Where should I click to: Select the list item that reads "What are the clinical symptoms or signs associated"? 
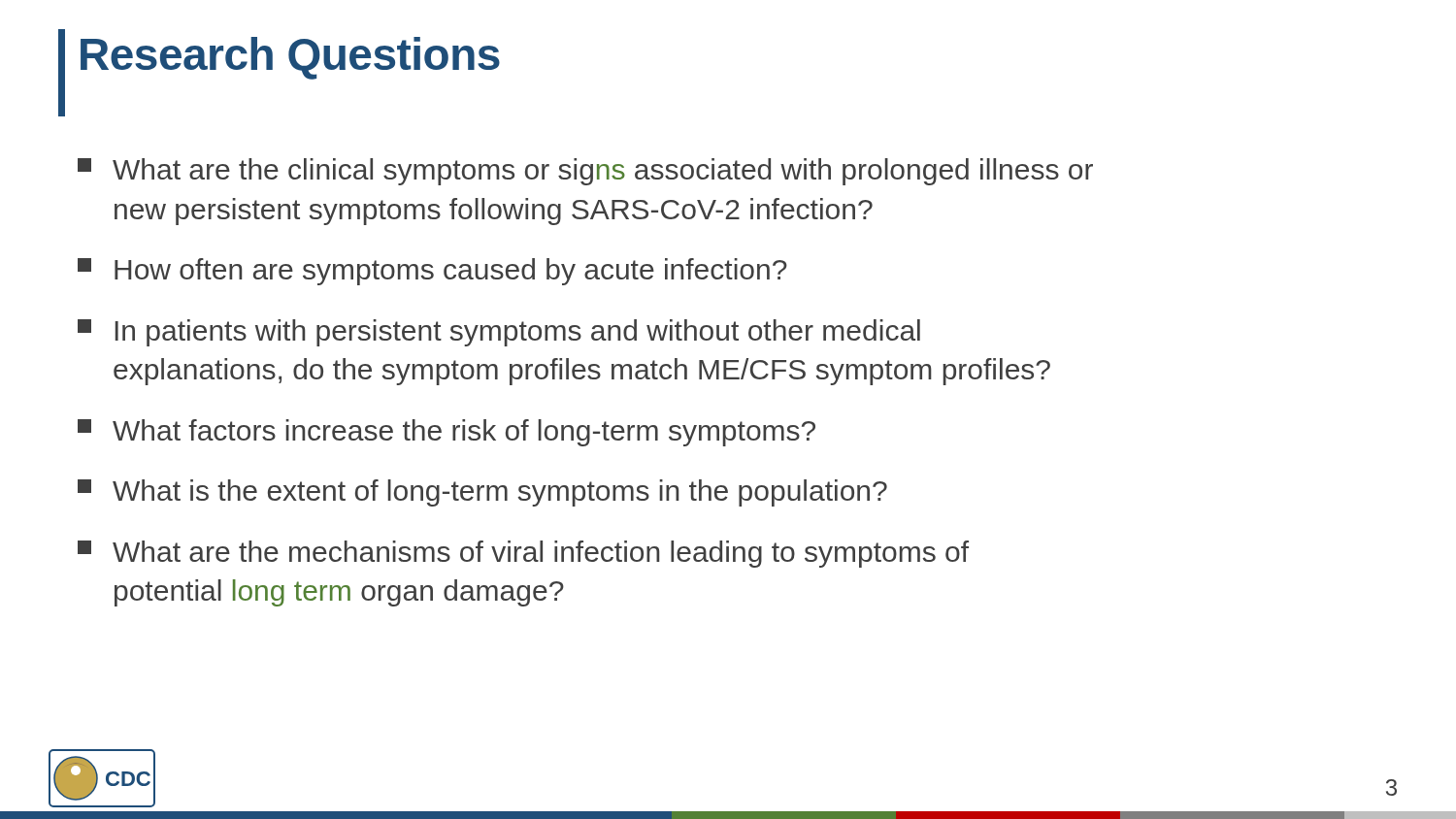point(586,190)
